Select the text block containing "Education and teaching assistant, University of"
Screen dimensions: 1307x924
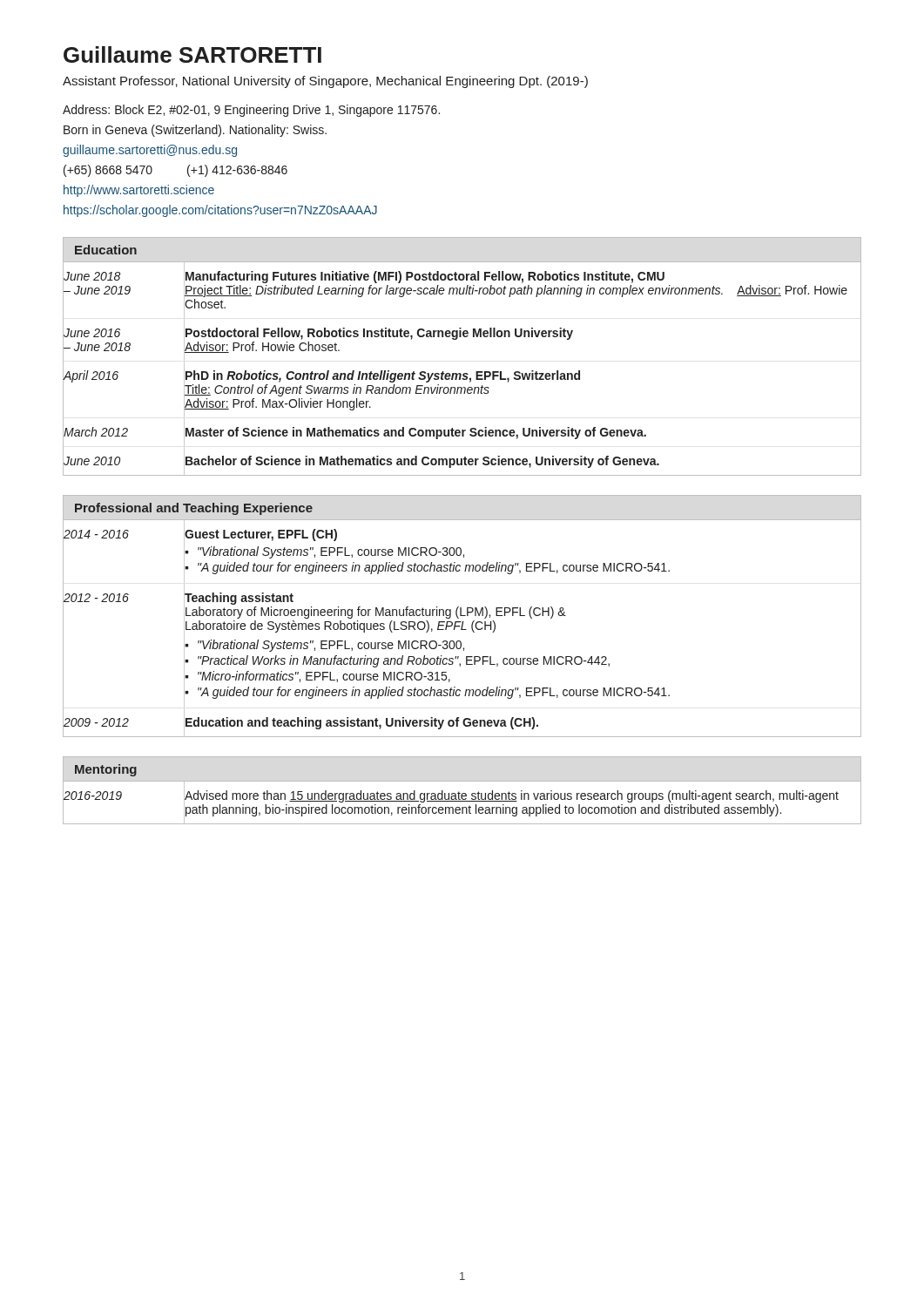[x=362, y=722]
